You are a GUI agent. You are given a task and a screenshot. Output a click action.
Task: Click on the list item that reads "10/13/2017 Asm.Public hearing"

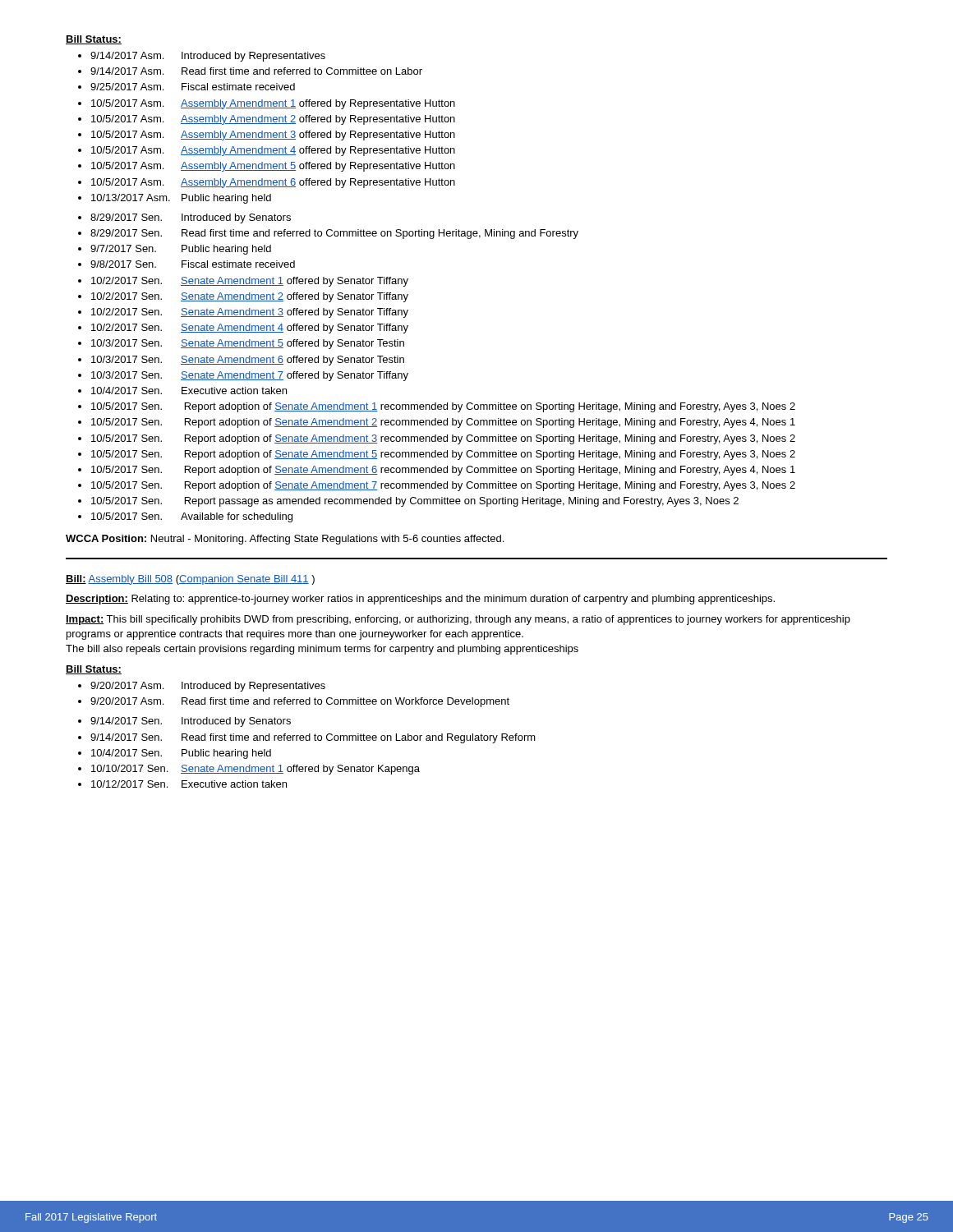pyautogui.click(x=181, y=199)
